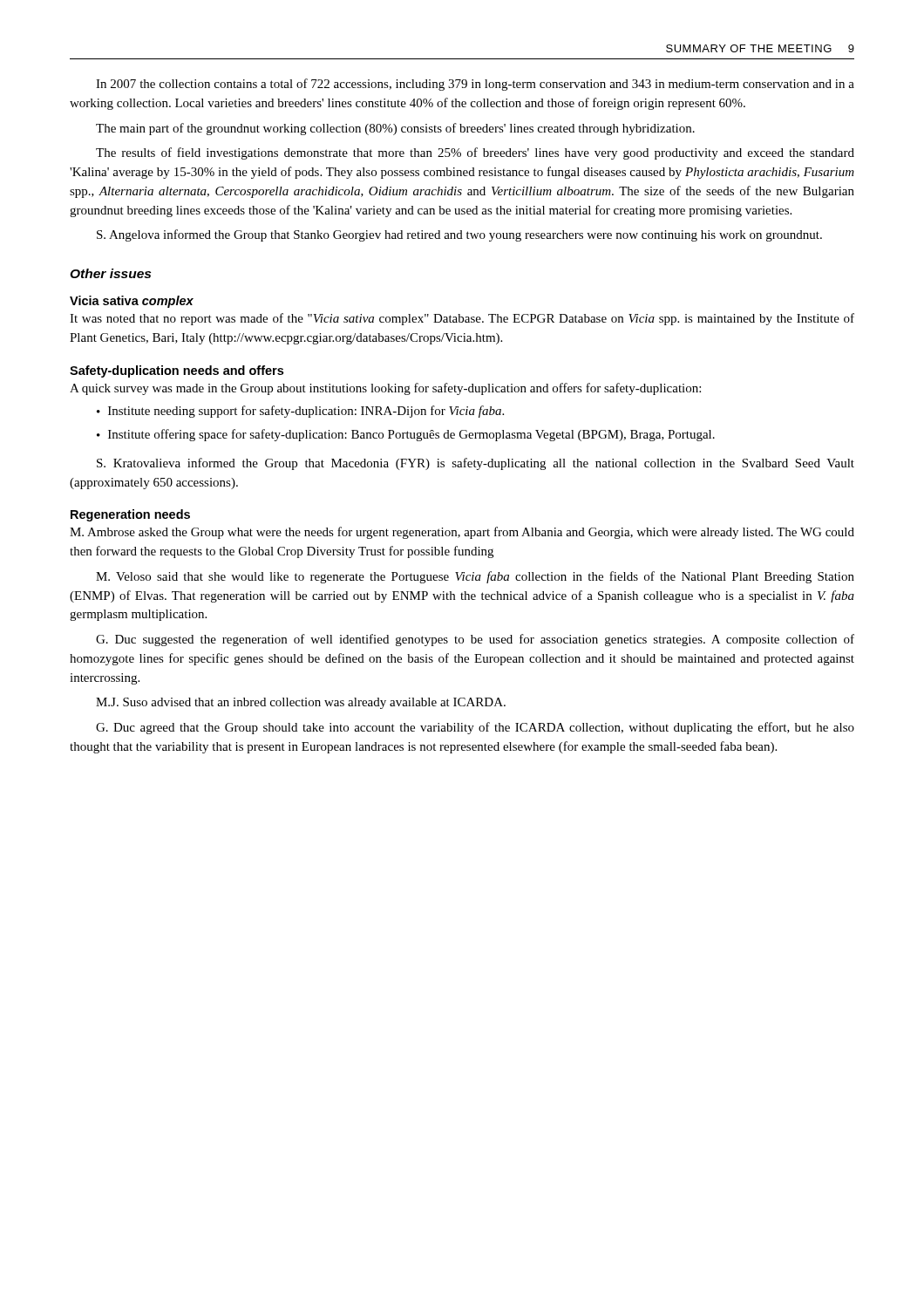The image size is (924, 1308).
Task: Locate the element starting "G. Duc suggested"
Action: tap(462, 659)
